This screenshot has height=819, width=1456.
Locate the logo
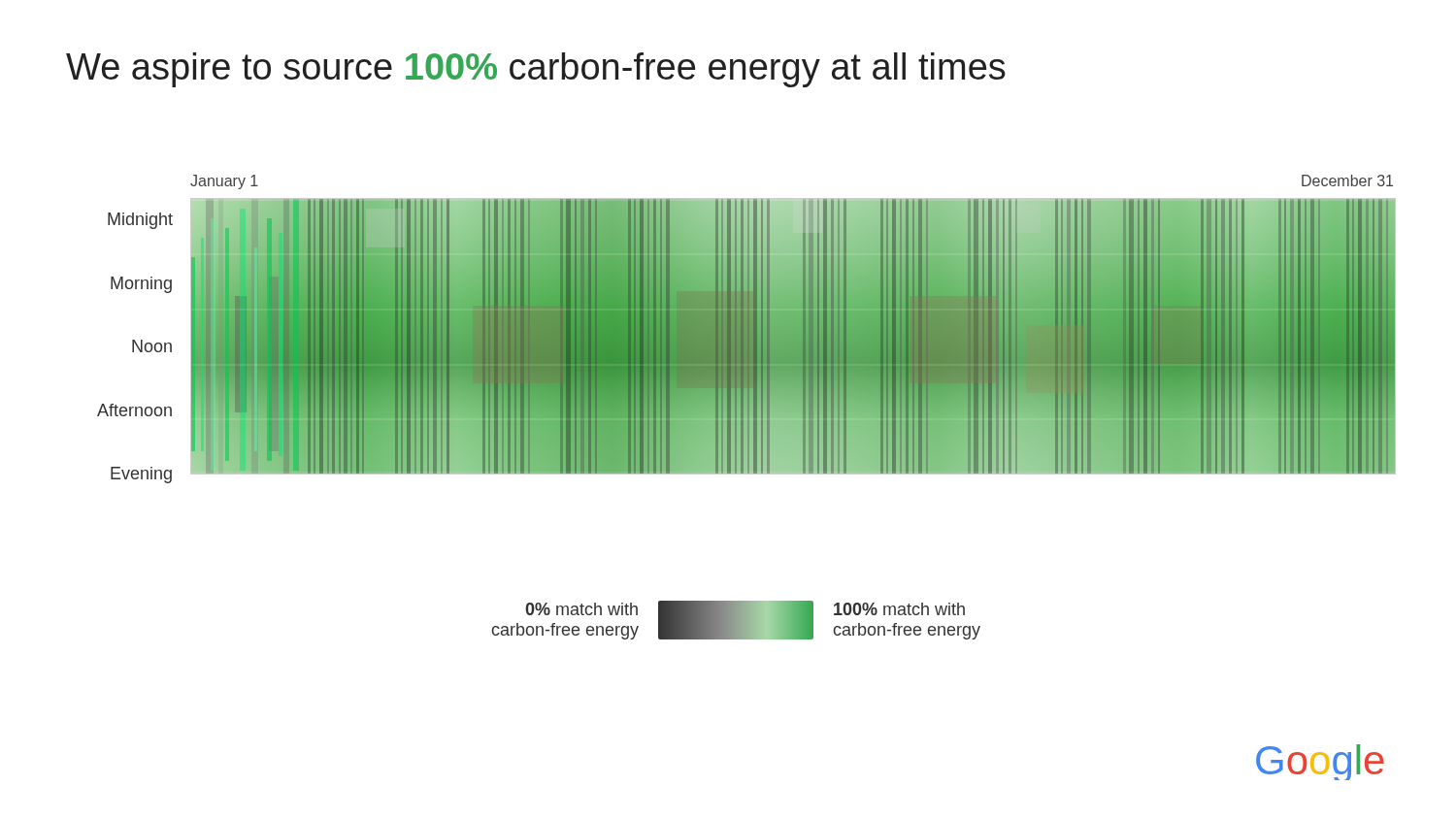1322,758
